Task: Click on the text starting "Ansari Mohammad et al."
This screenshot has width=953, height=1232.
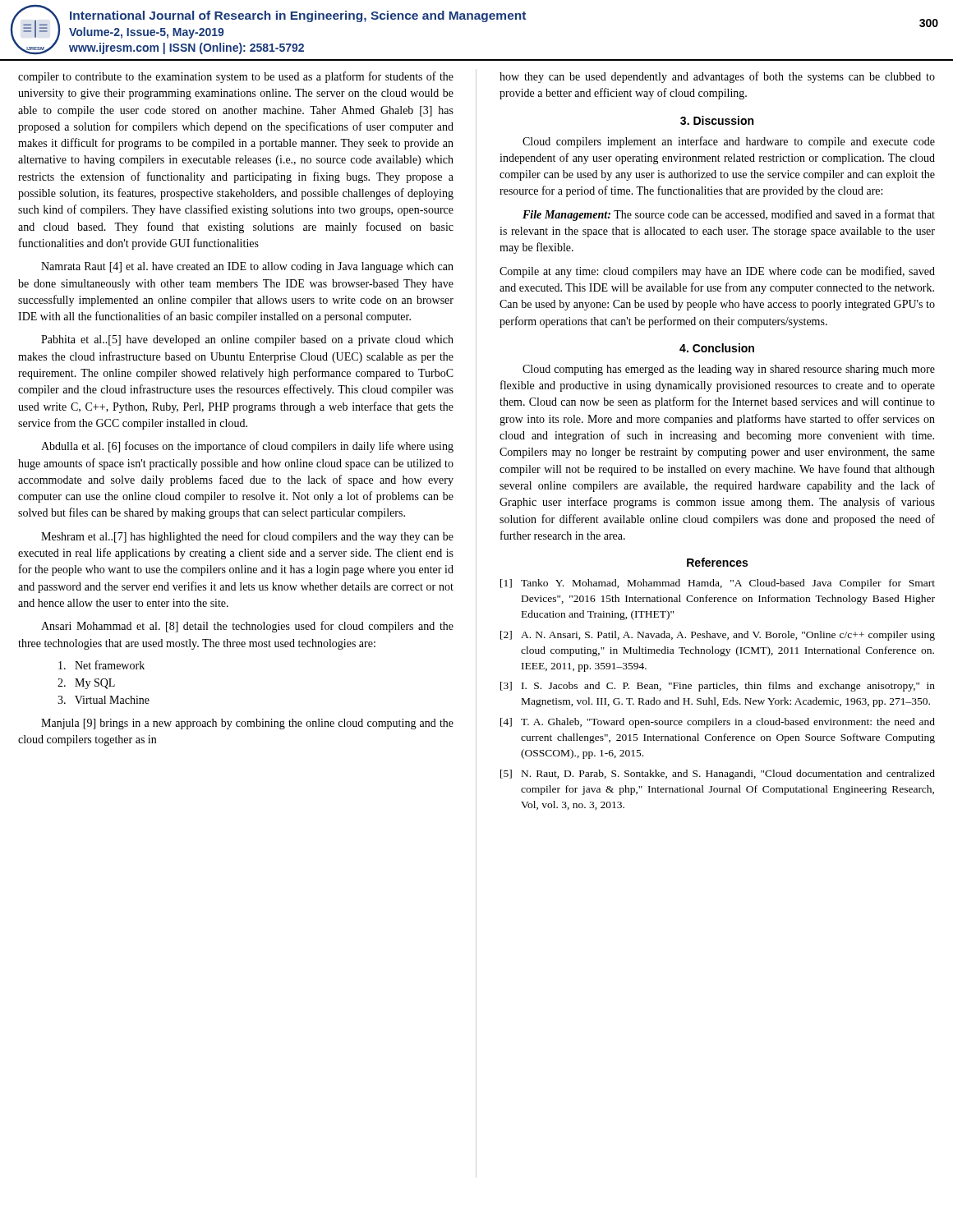Action: [x=236, y=635]
